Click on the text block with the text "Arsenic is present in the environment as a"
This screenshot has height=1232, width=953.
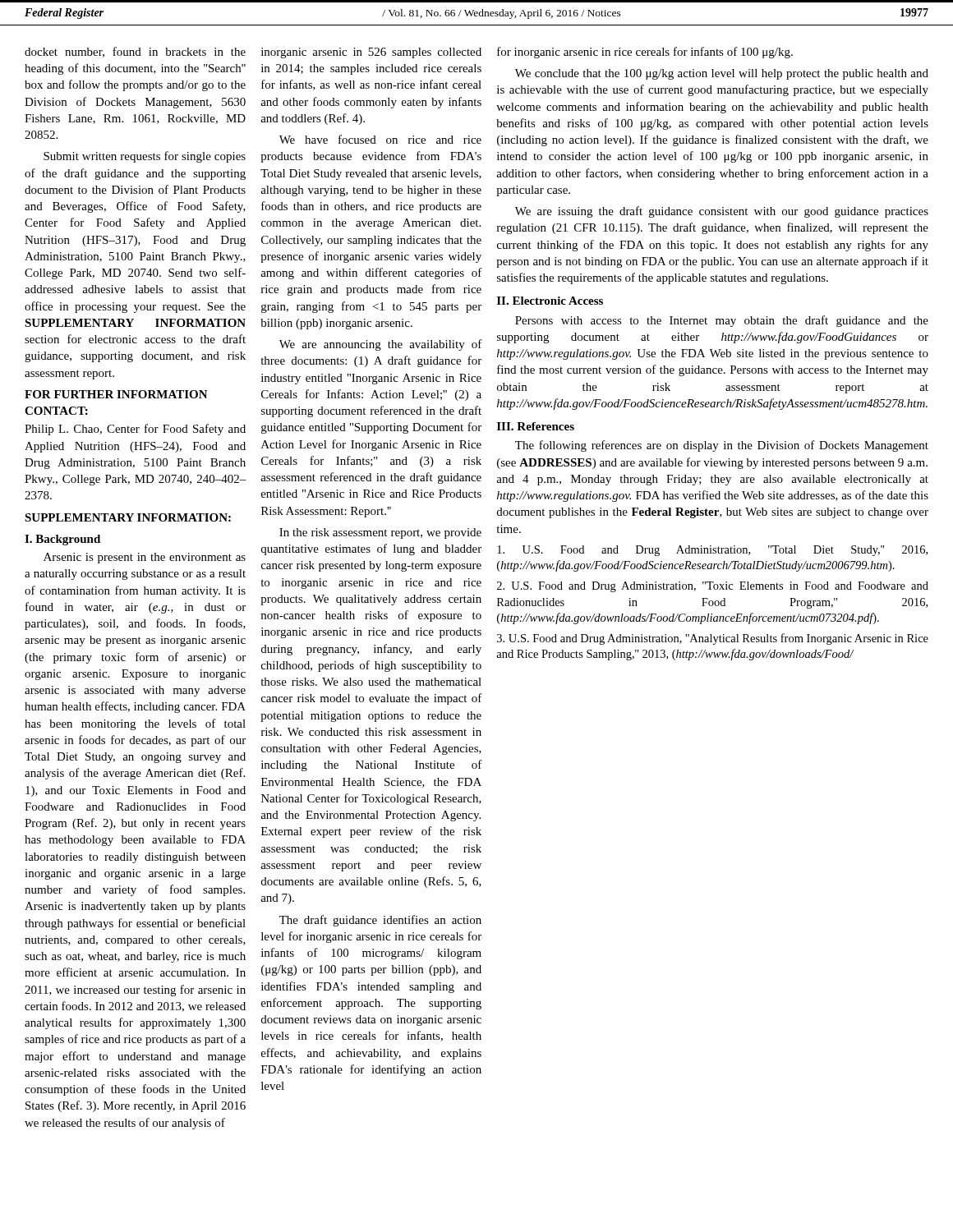coord(135,840)
